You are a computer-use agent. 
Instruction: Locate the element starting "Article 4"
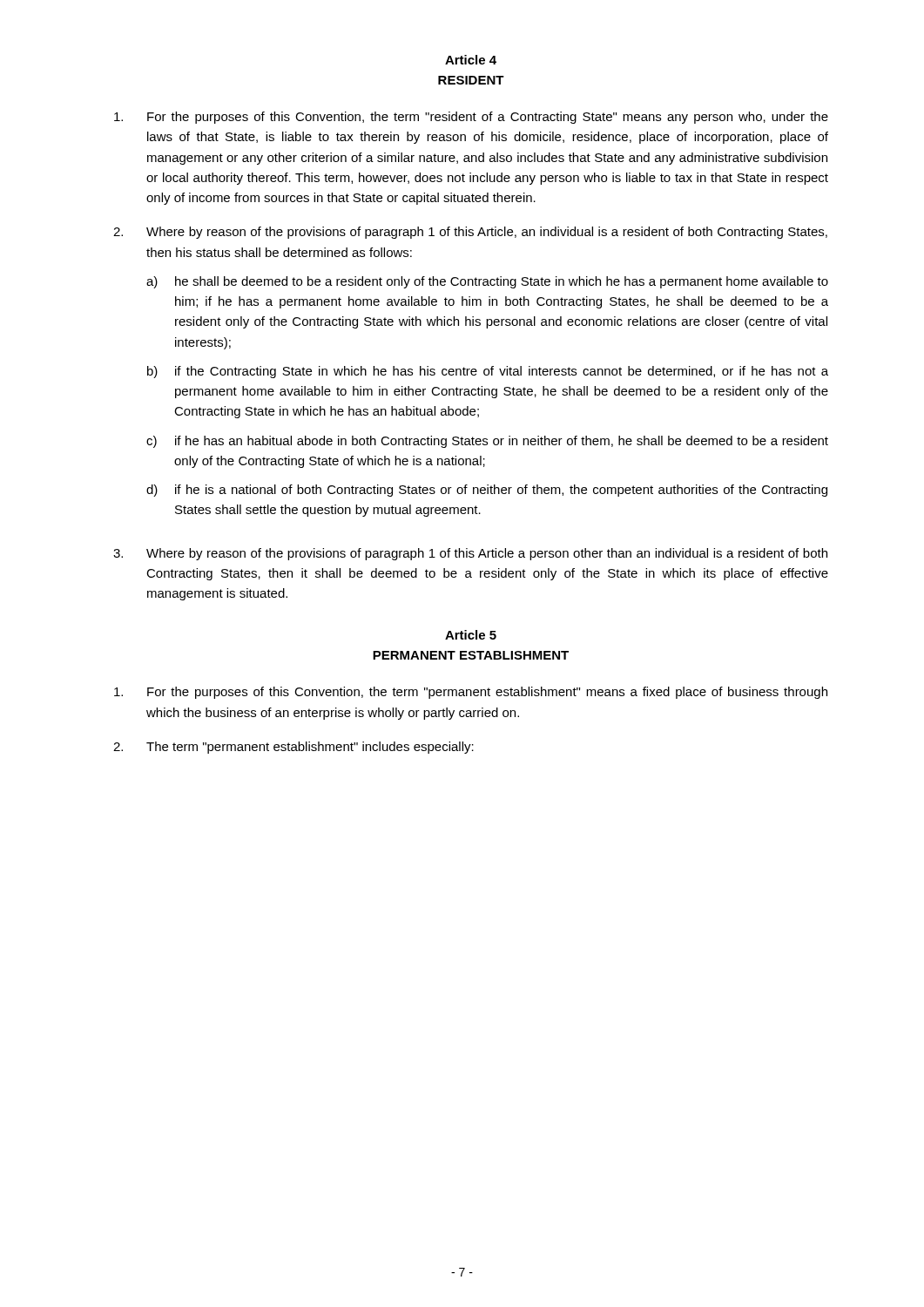tap(471, 60)
